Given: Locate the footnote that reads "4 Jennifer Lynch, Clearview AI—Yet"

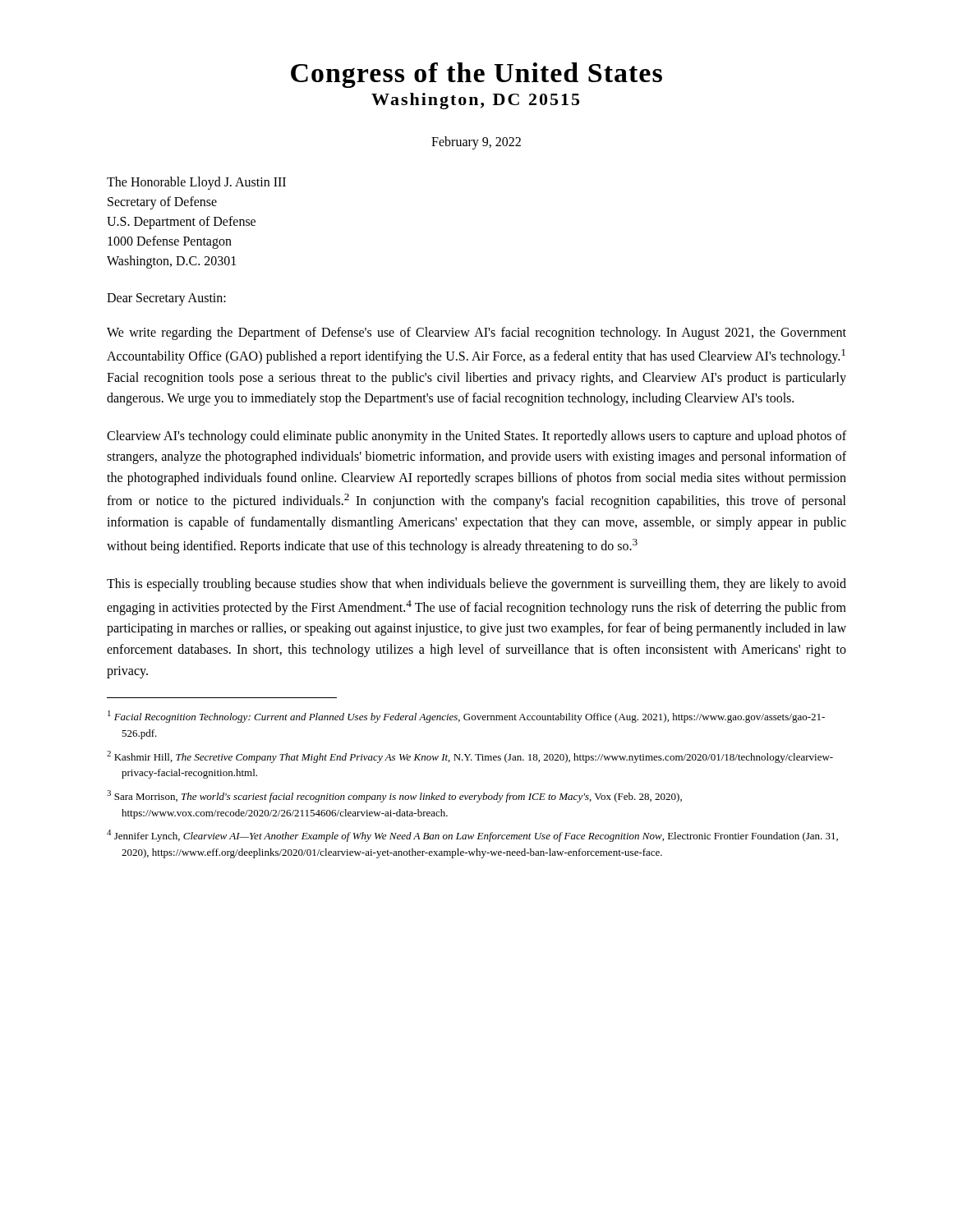Looking at the screenshot, I should click(473, 843).
